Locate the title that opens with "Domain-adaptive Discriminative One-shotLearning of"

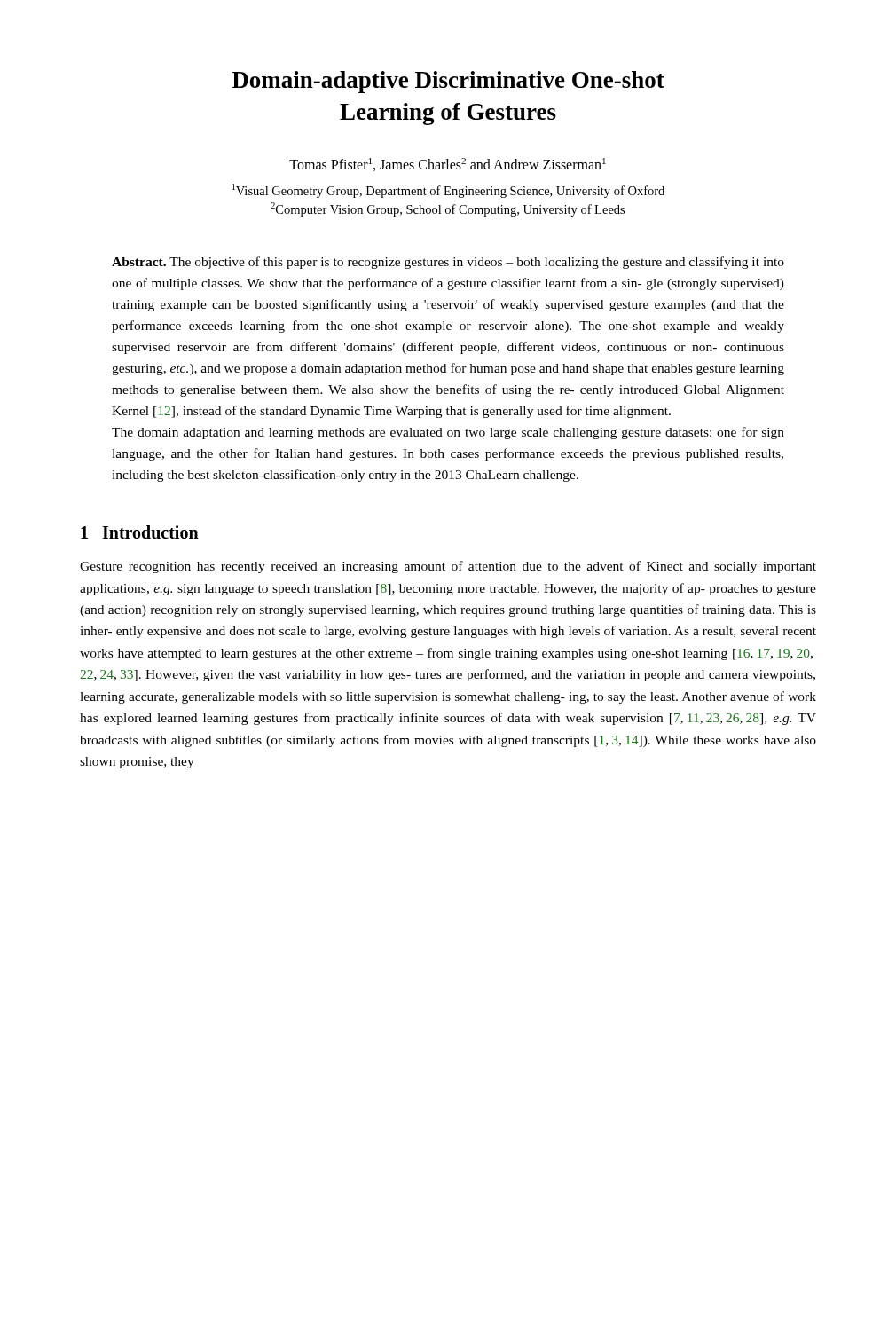click(x=448, y=96)
